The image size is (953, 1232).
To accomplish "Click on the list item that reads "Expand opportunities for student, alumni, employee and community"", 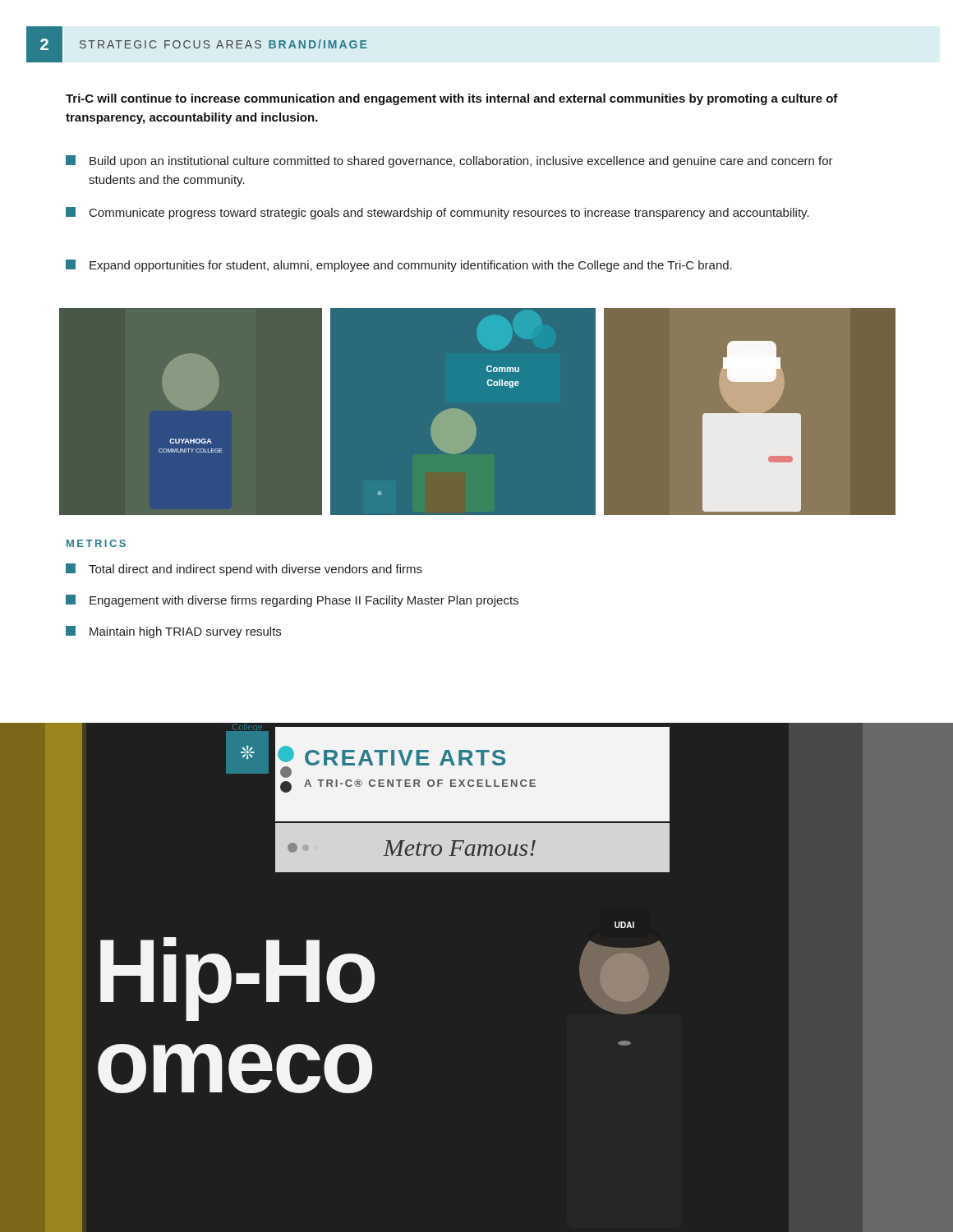I will point(399,265).
